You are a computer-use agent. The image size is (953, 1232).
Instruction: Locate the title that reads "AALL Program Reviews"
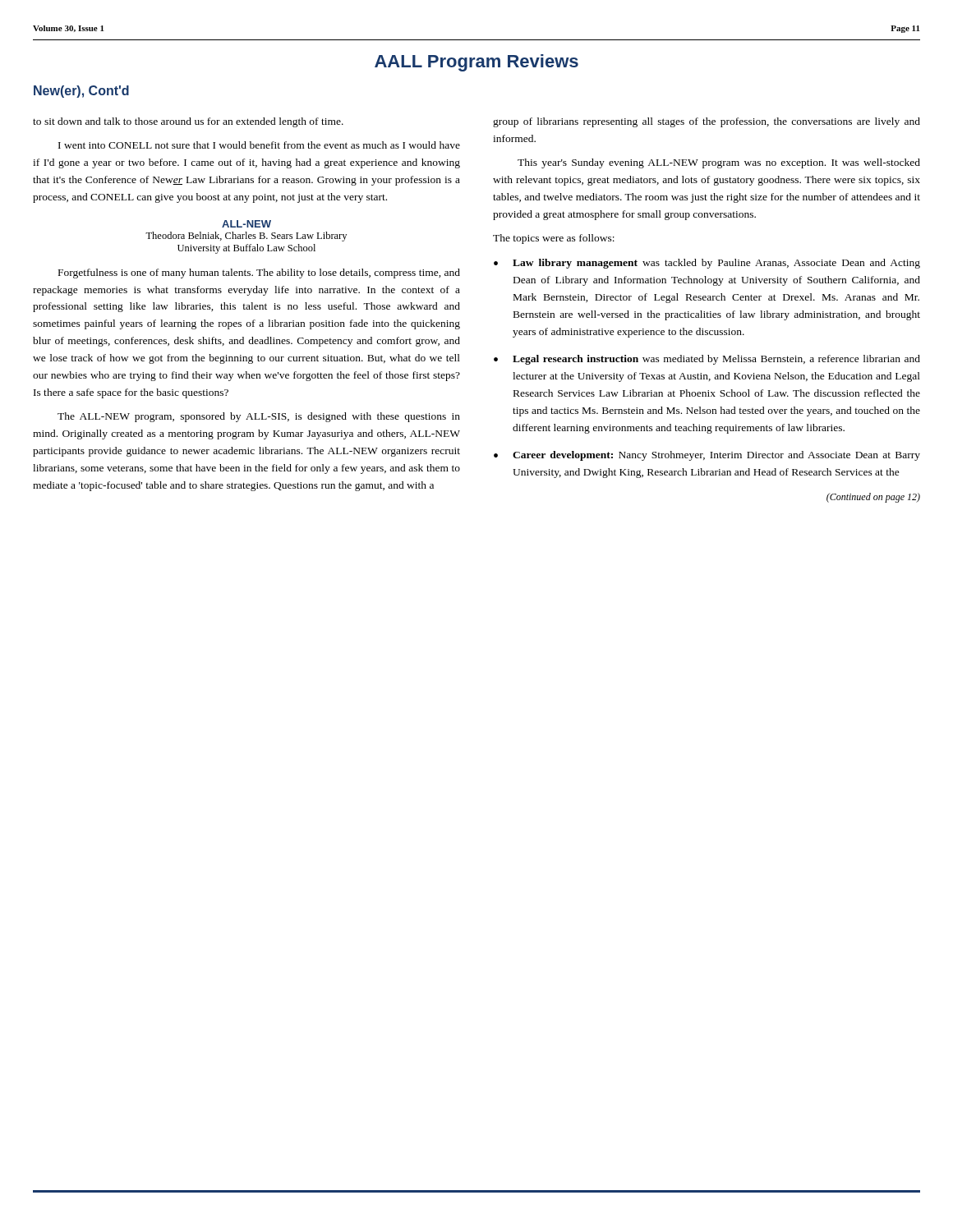(x=476, y=61)
